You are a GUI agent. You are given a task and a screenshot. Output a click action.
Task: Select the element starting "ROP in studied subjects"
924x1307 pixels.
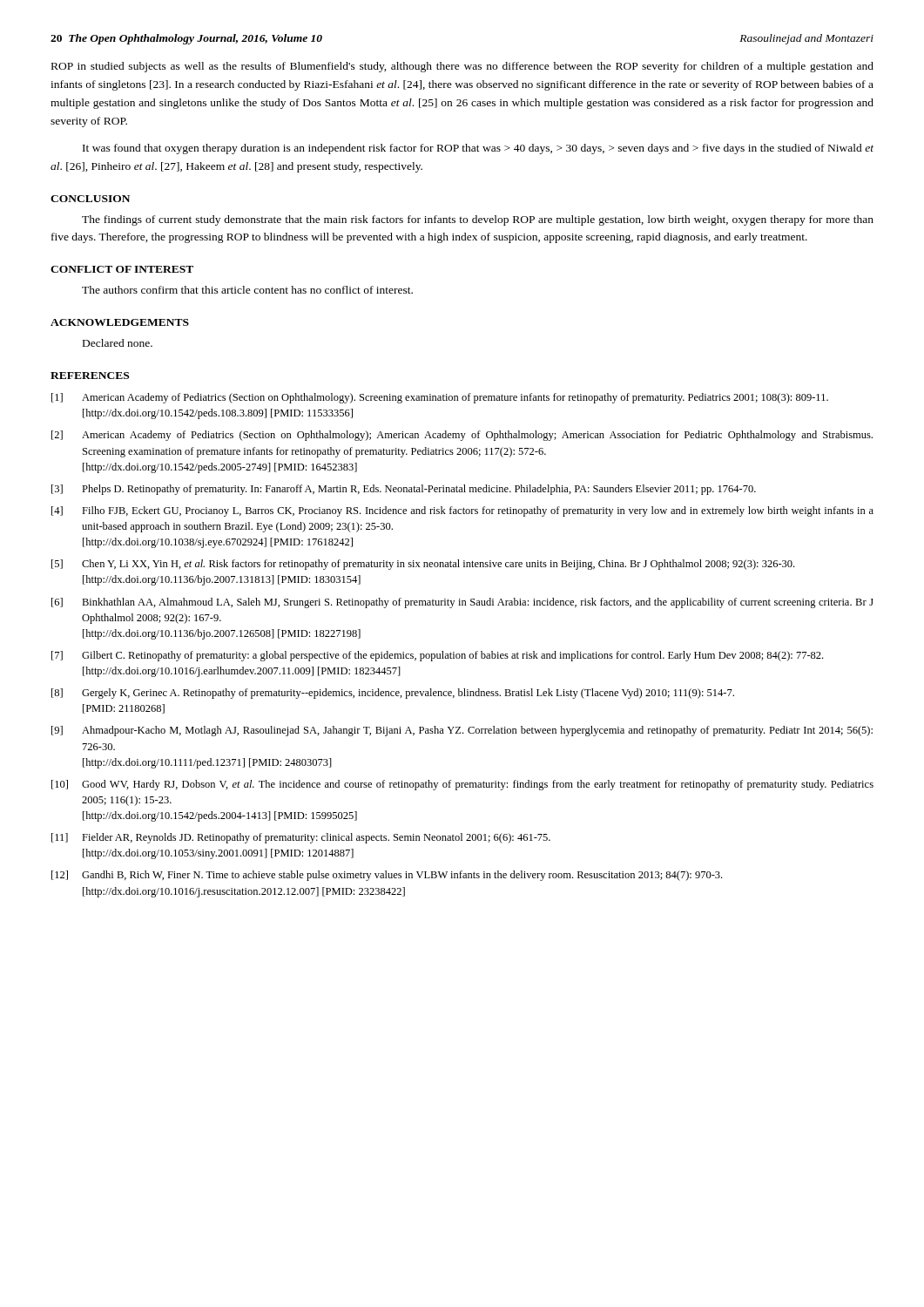click(x=462, y=93)
